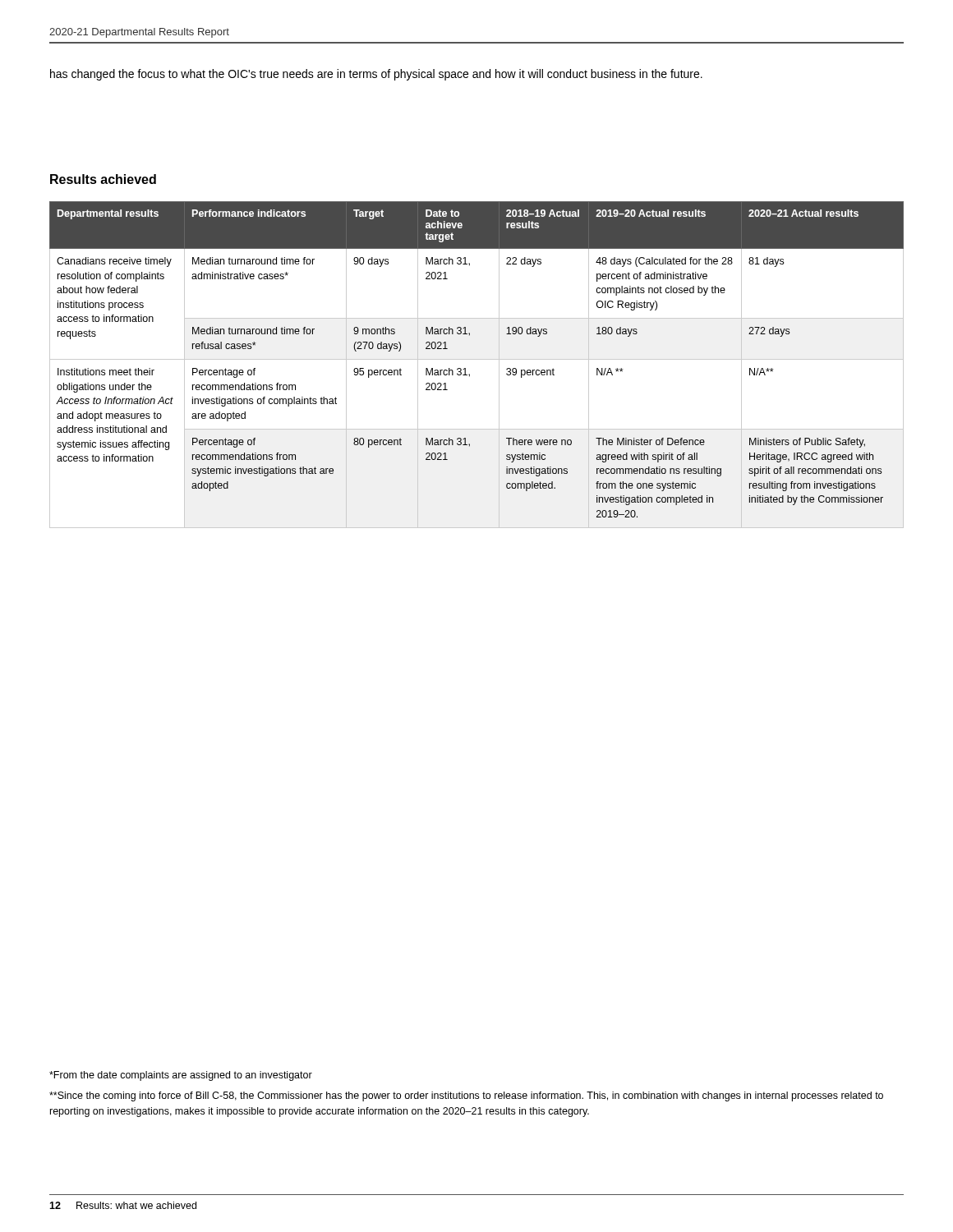Locate the section header
Screen dimensions: 1232x953
pos(103,179)
